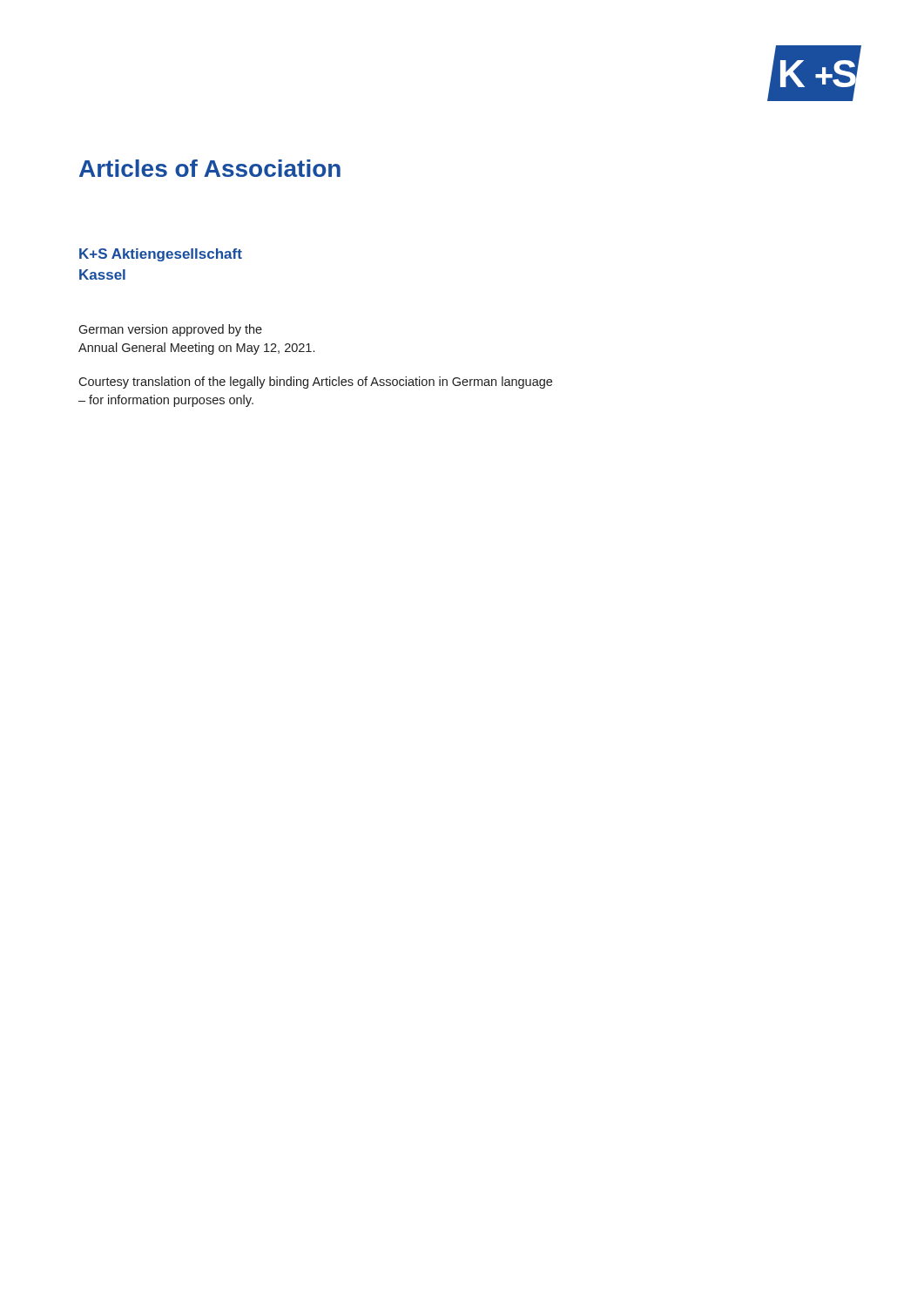Select the logo
The image size is (924, 1307).
click(x=814, y=73)
